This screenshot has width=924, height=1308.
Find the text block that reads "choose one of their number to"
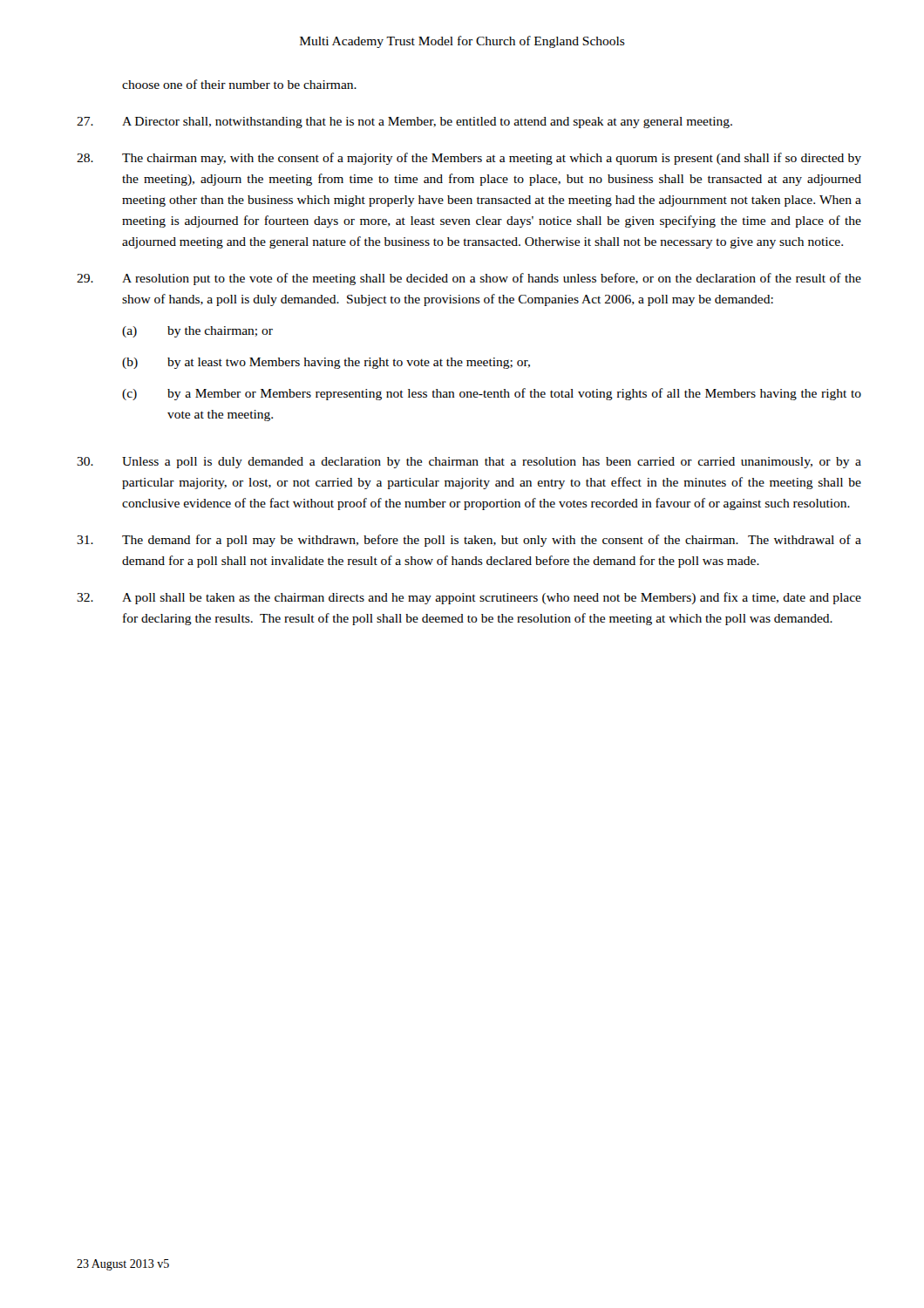point(240,84)
